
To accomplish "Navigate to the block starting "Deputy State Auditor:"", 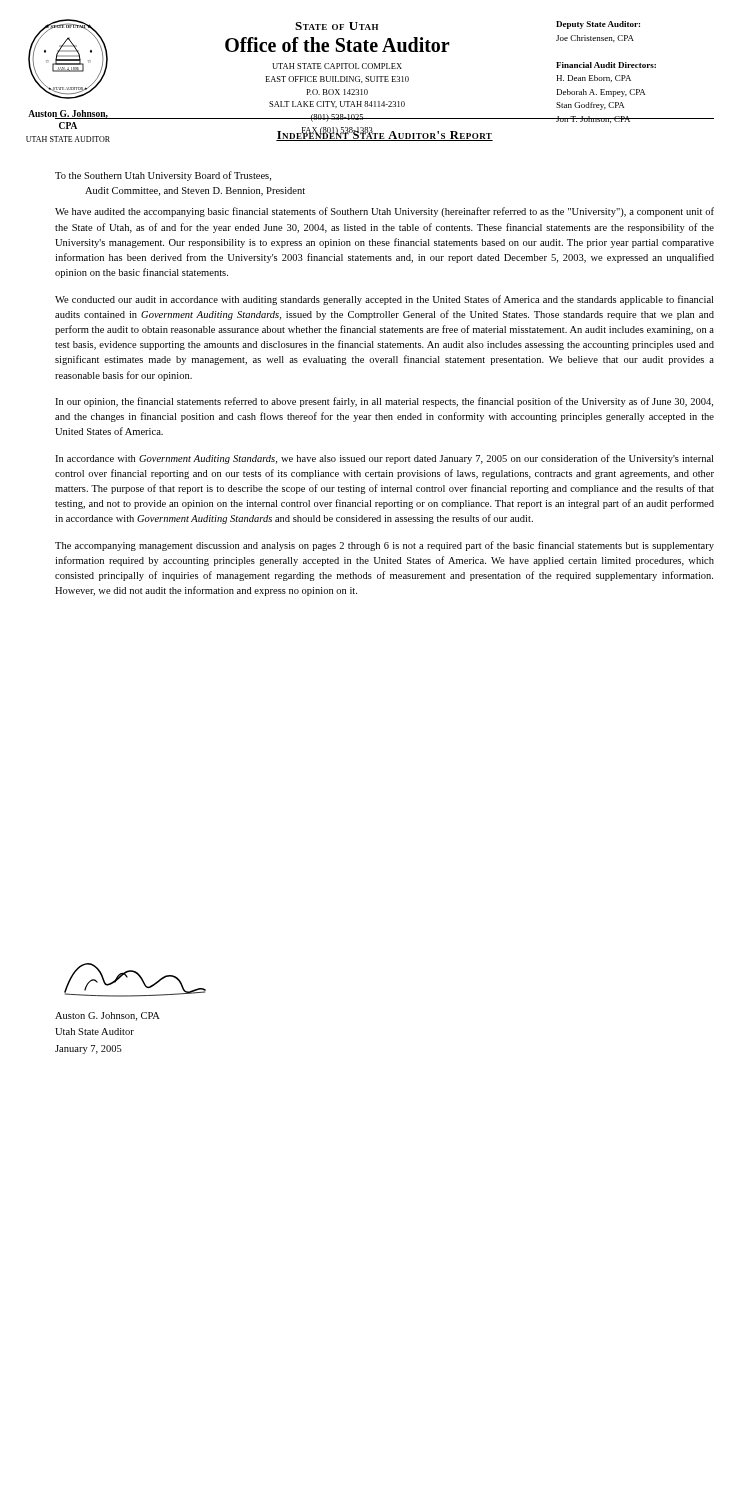I will click(644, 72).
